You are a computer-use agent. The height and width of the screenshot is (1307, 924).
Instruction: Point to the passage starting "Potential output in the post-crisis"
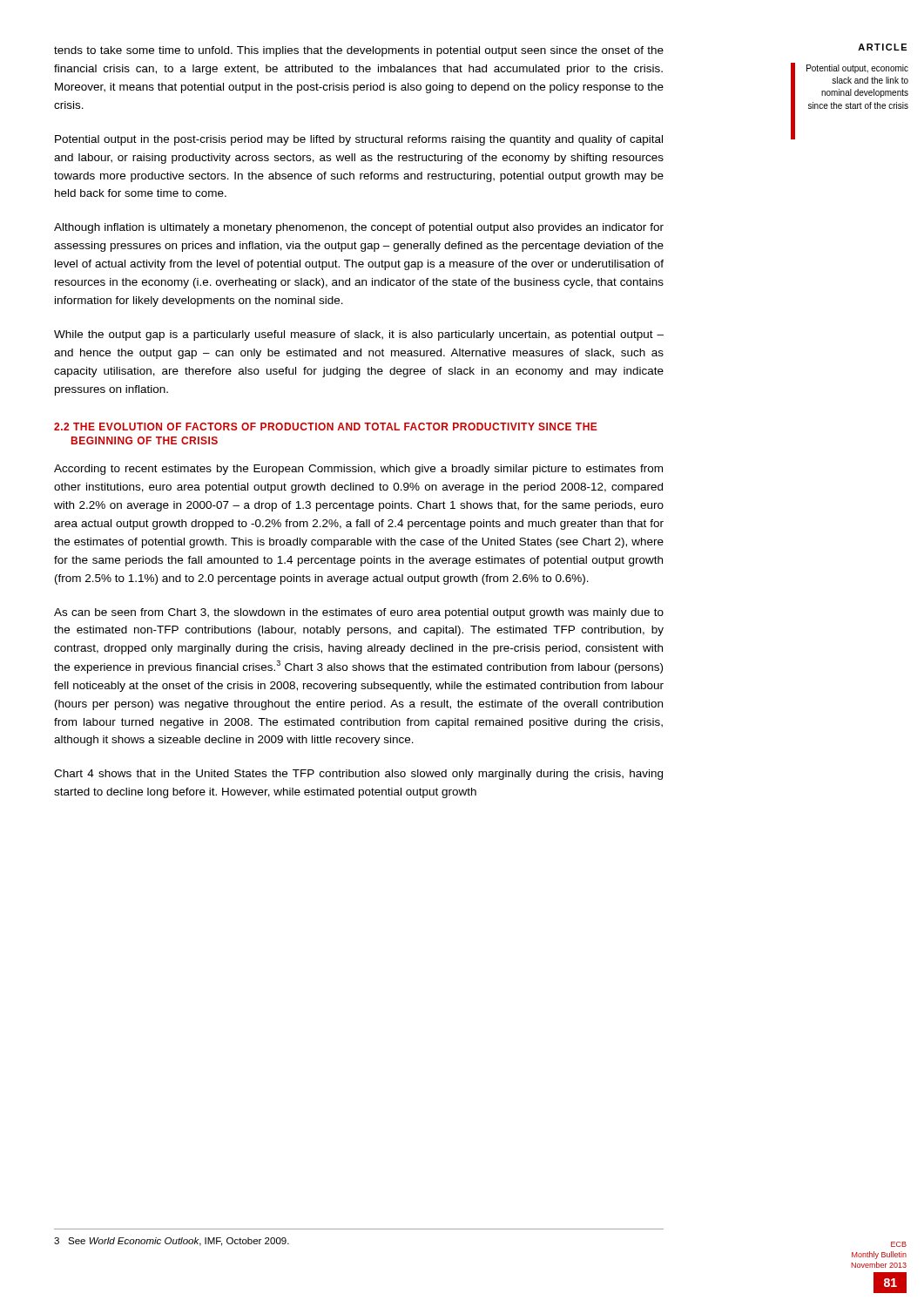[359, 167]
